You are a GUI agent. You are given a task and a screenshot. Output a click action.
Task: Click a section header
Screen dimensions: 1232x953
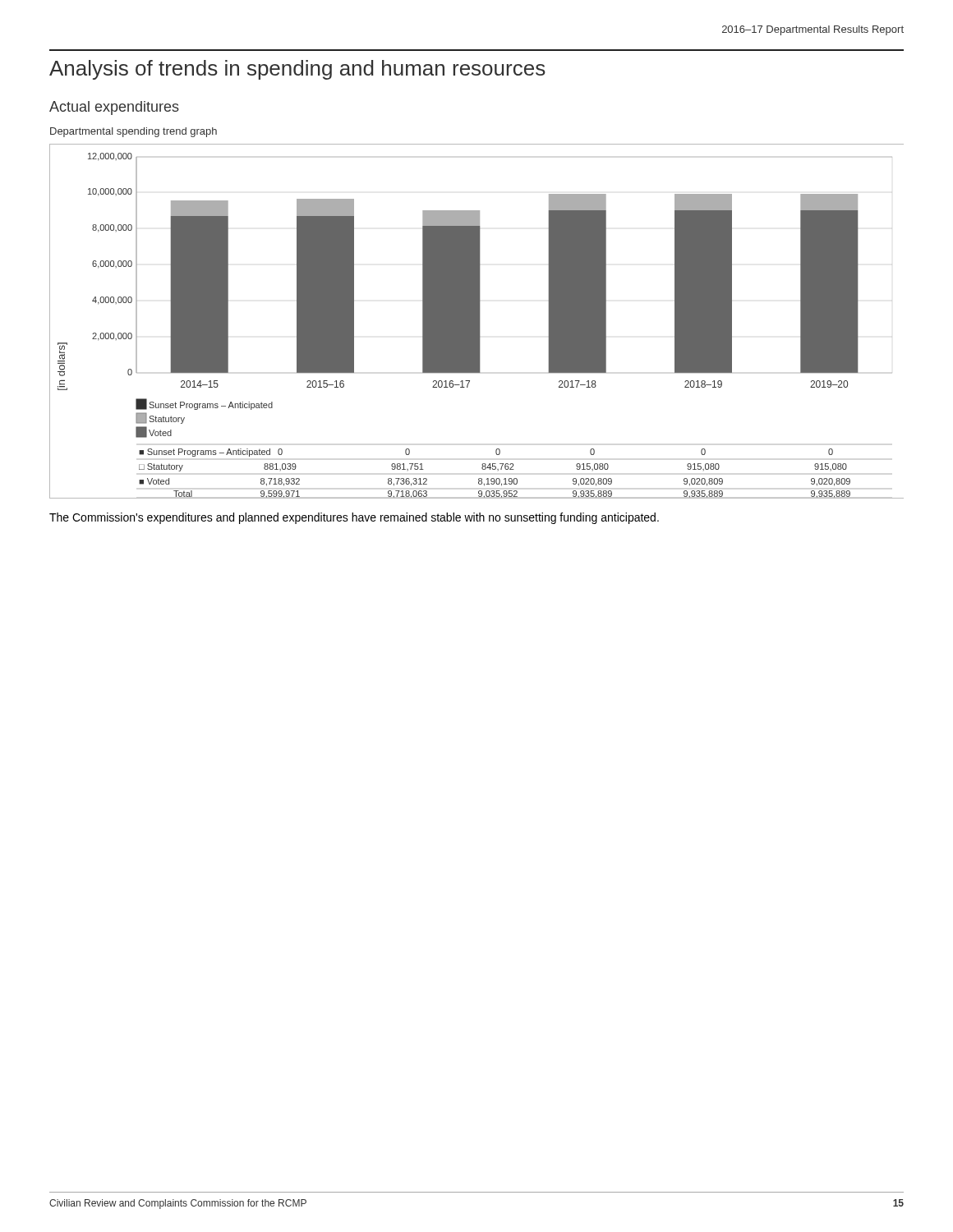pyautogui.click(x=114, y=107)
